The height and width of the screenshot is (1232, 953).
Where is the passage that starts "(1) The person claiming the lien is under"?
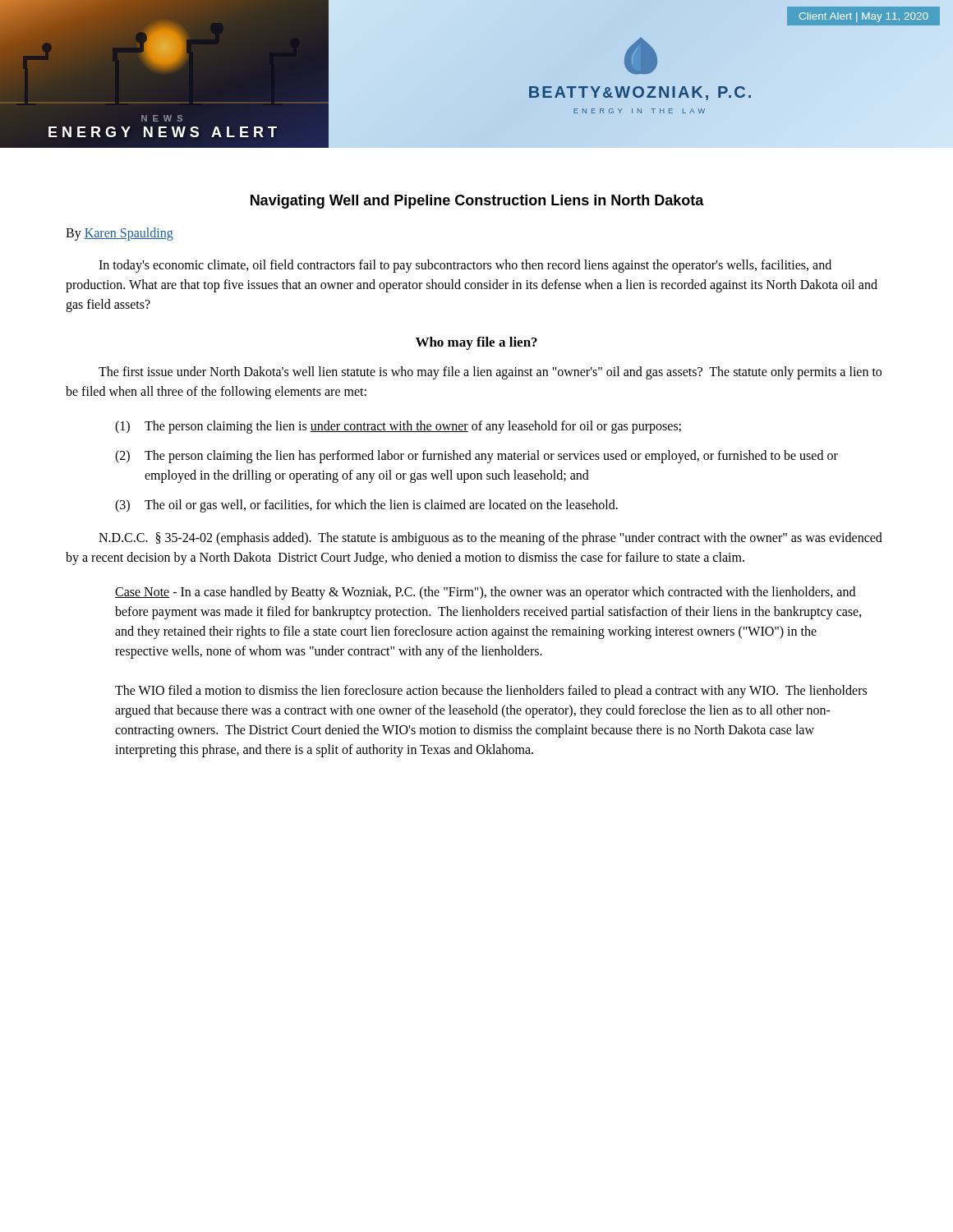tap(501, 426)
